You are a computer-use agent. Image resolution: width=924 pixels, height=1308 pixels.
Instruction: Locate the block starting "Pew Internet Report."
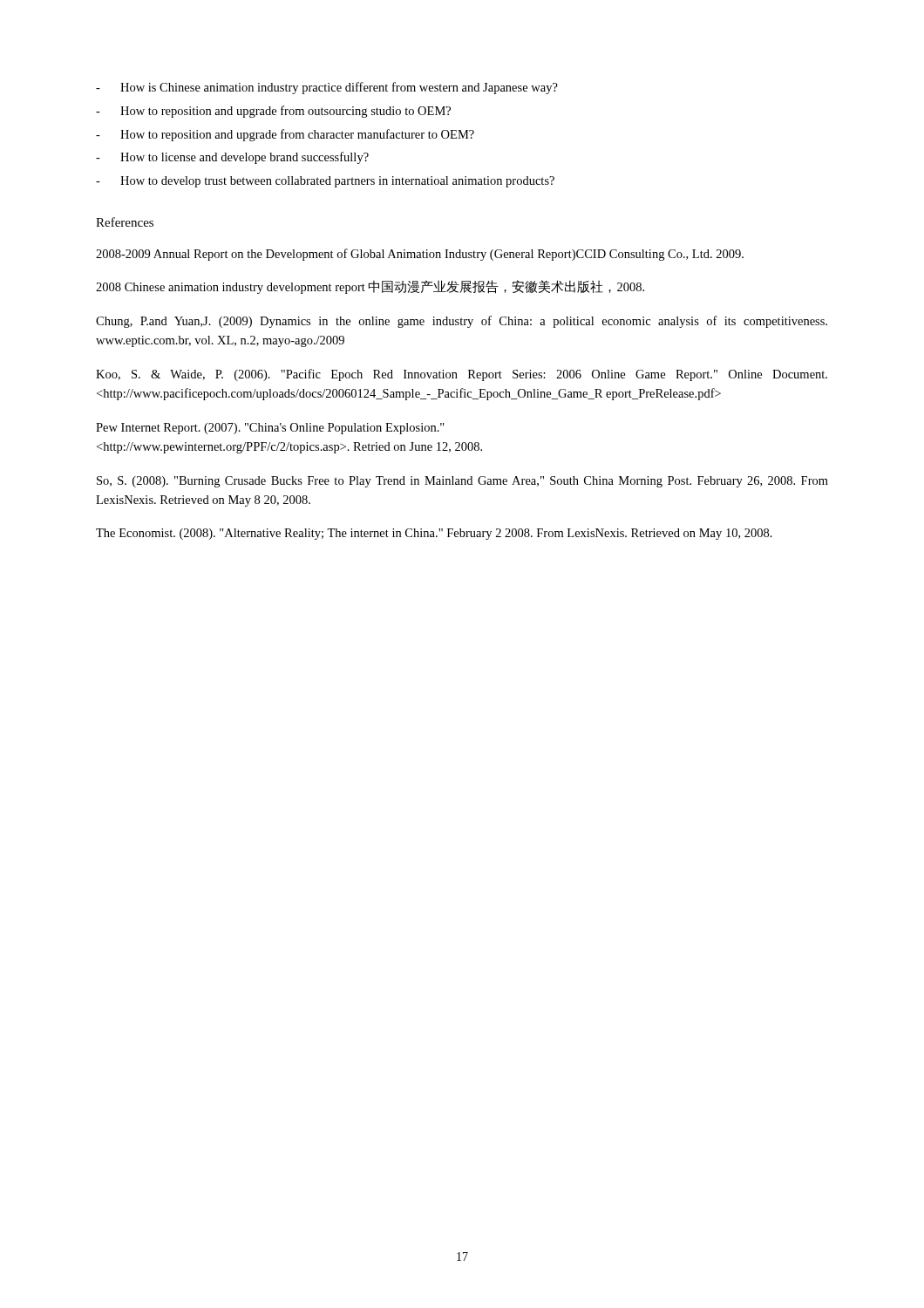click(x=289, y=437)
